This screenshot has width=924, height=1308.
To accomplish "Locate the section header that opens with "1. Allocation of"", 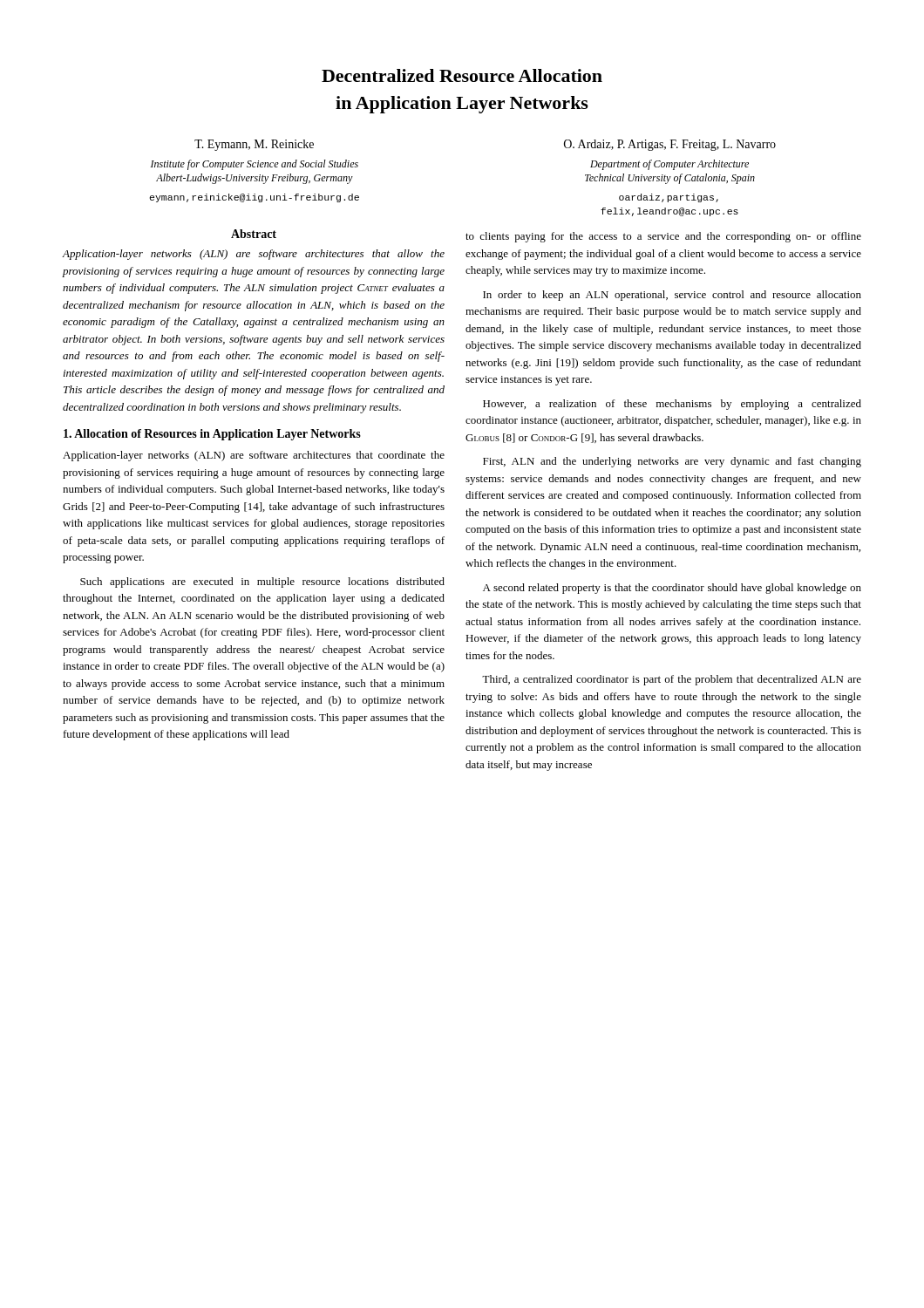I will [x=212, y=434].
